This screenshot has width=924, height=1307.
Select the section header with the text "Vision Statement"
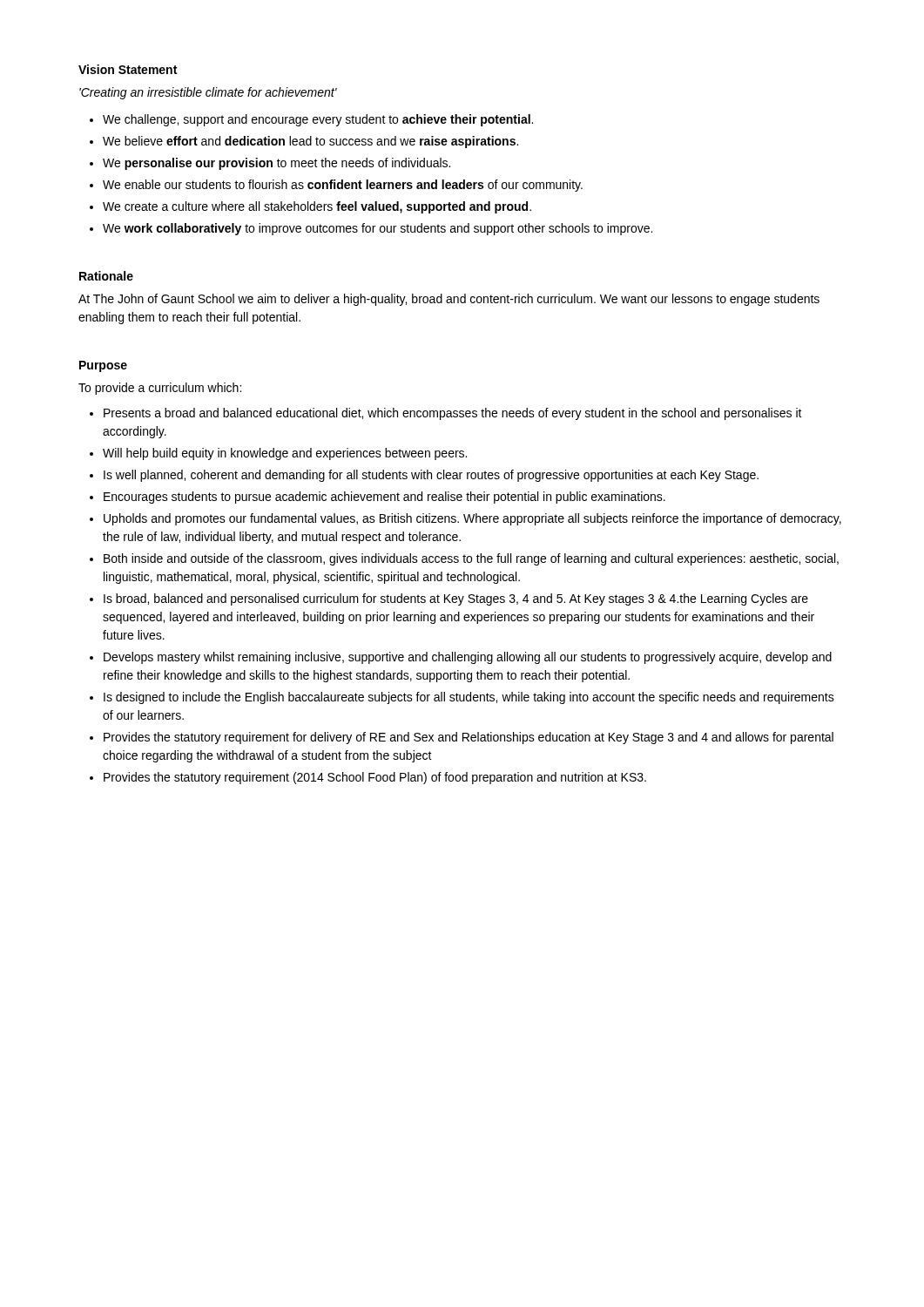(128, 70)
